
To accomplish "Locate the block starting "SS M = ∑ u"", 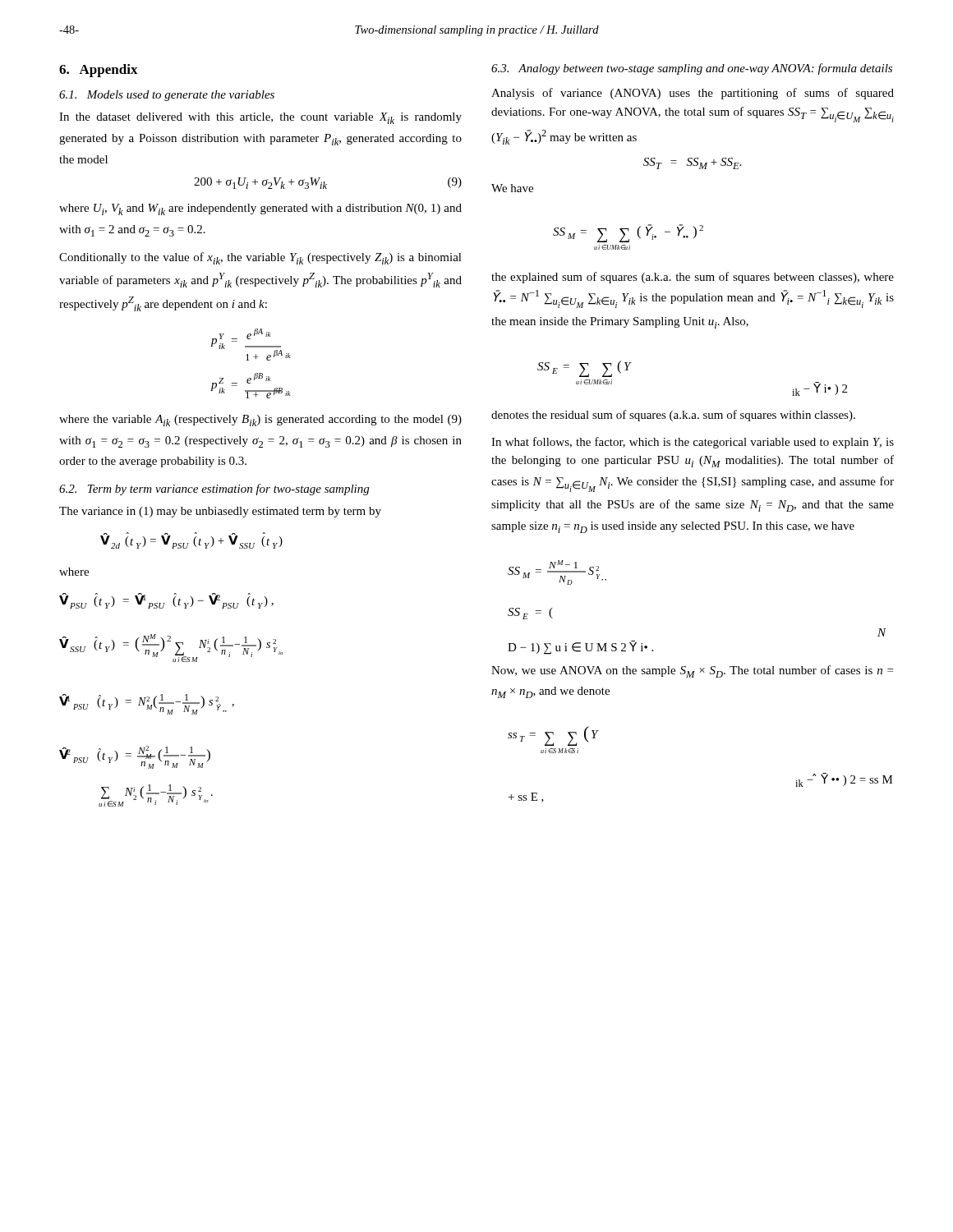I will click(693, 231).
